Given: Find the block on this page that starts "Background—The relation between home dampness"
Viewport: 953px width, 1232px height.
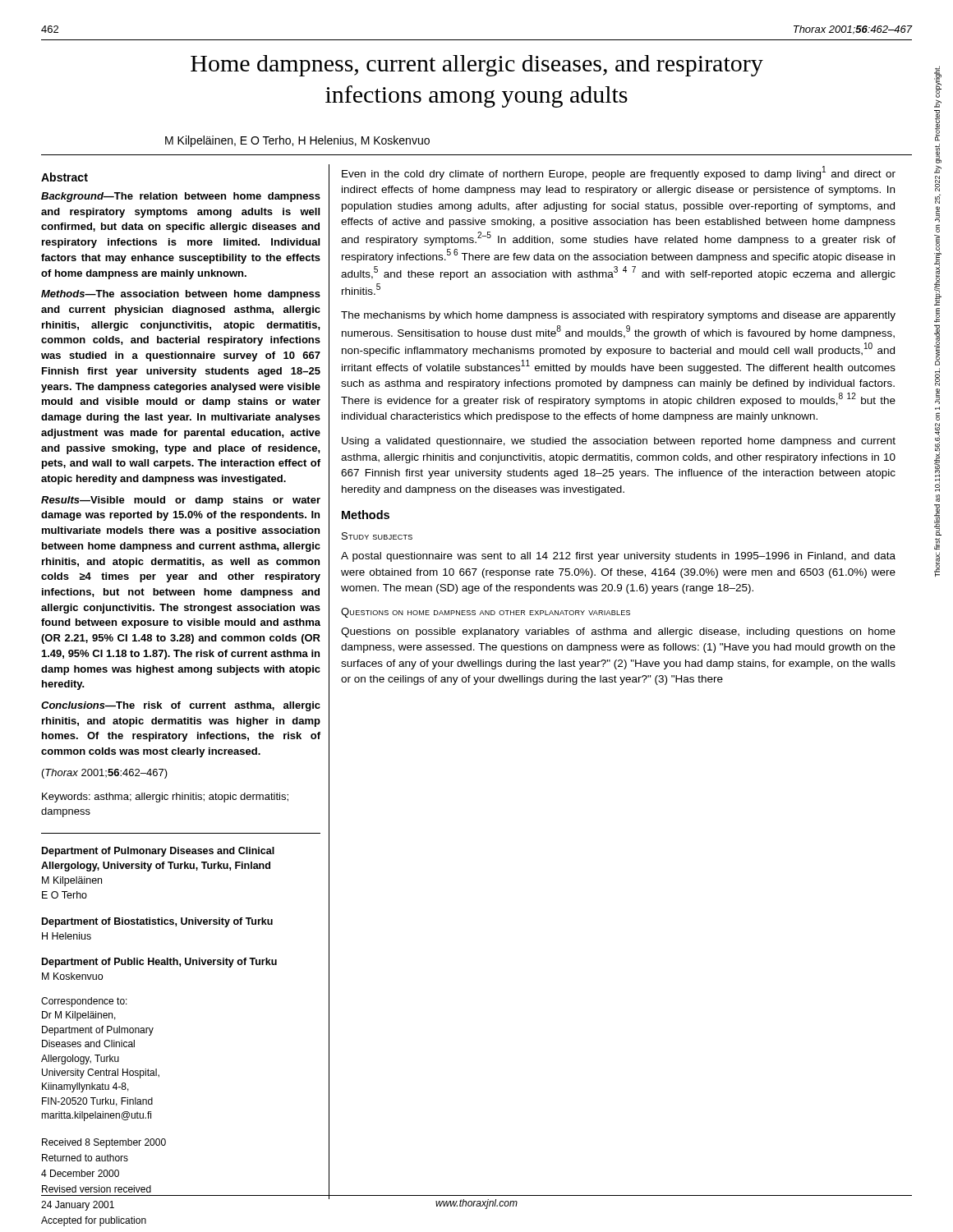Looking at the screenshot, I should coord(181,485).
